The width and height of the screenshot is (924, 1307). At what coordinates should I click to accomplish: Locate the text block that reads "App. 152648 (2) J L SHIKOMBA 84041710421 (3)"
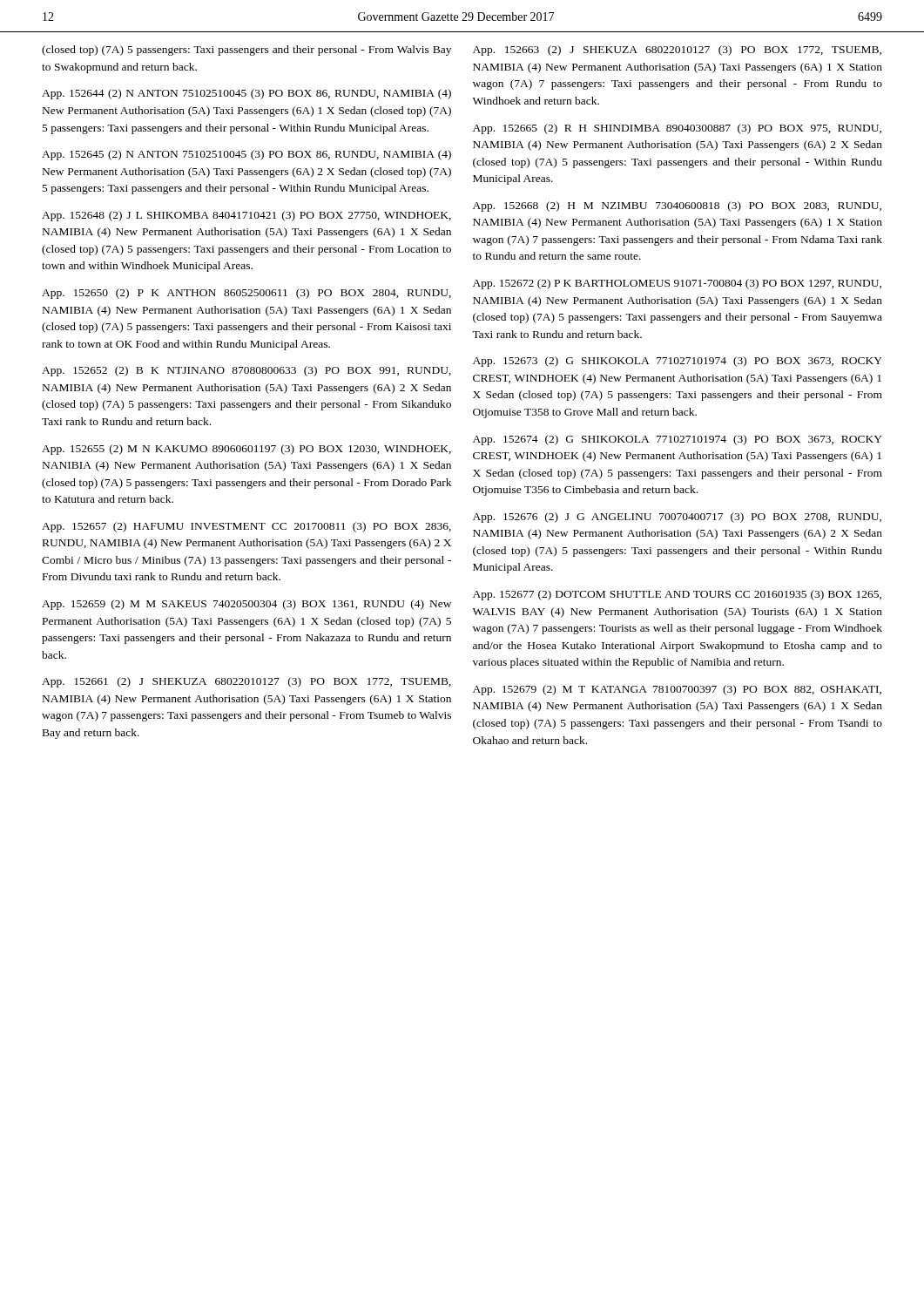[x=247, y=240]
